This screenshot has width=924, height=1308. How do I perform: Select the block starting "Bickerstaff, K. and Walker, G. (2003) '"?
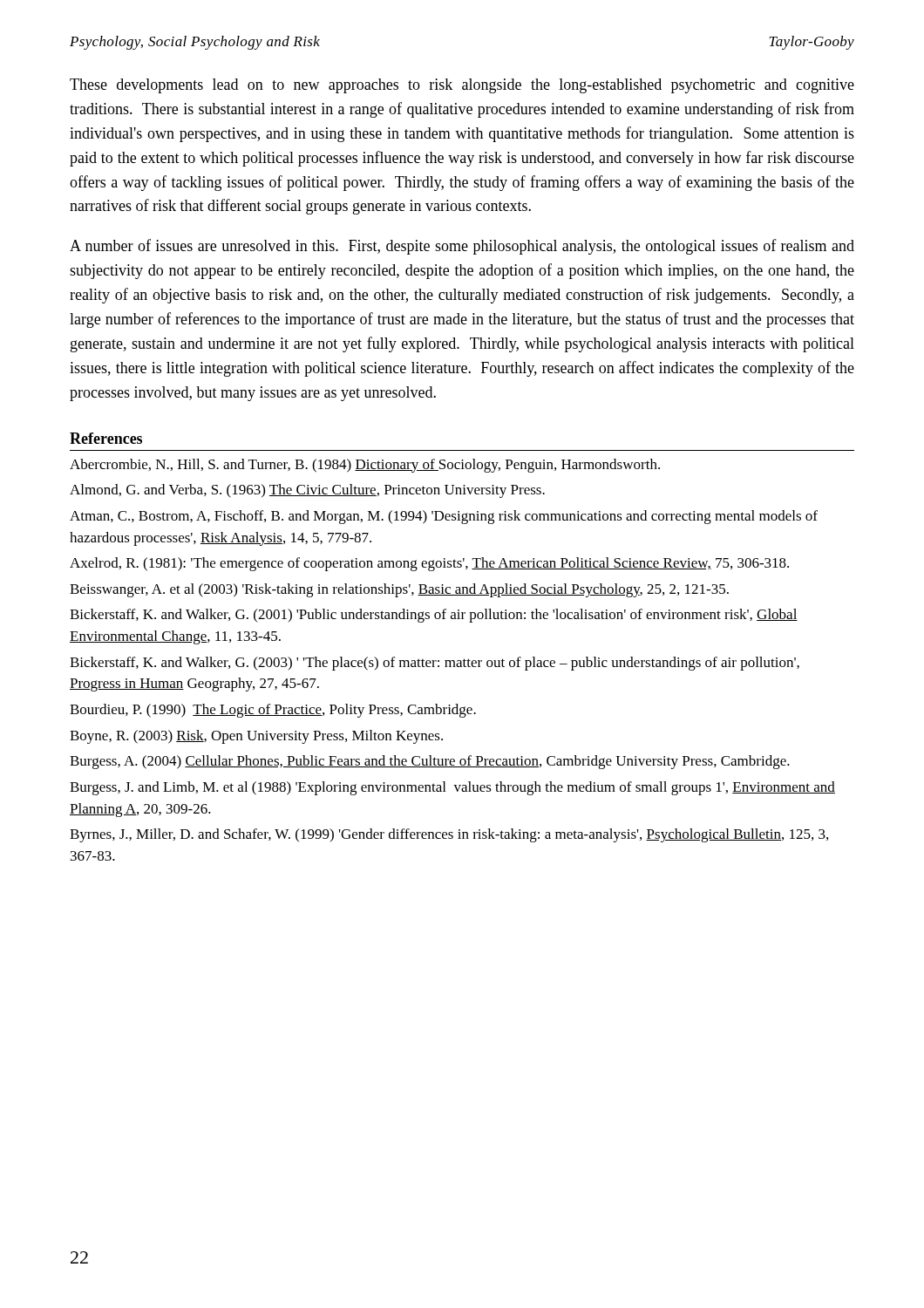point(435,673)
